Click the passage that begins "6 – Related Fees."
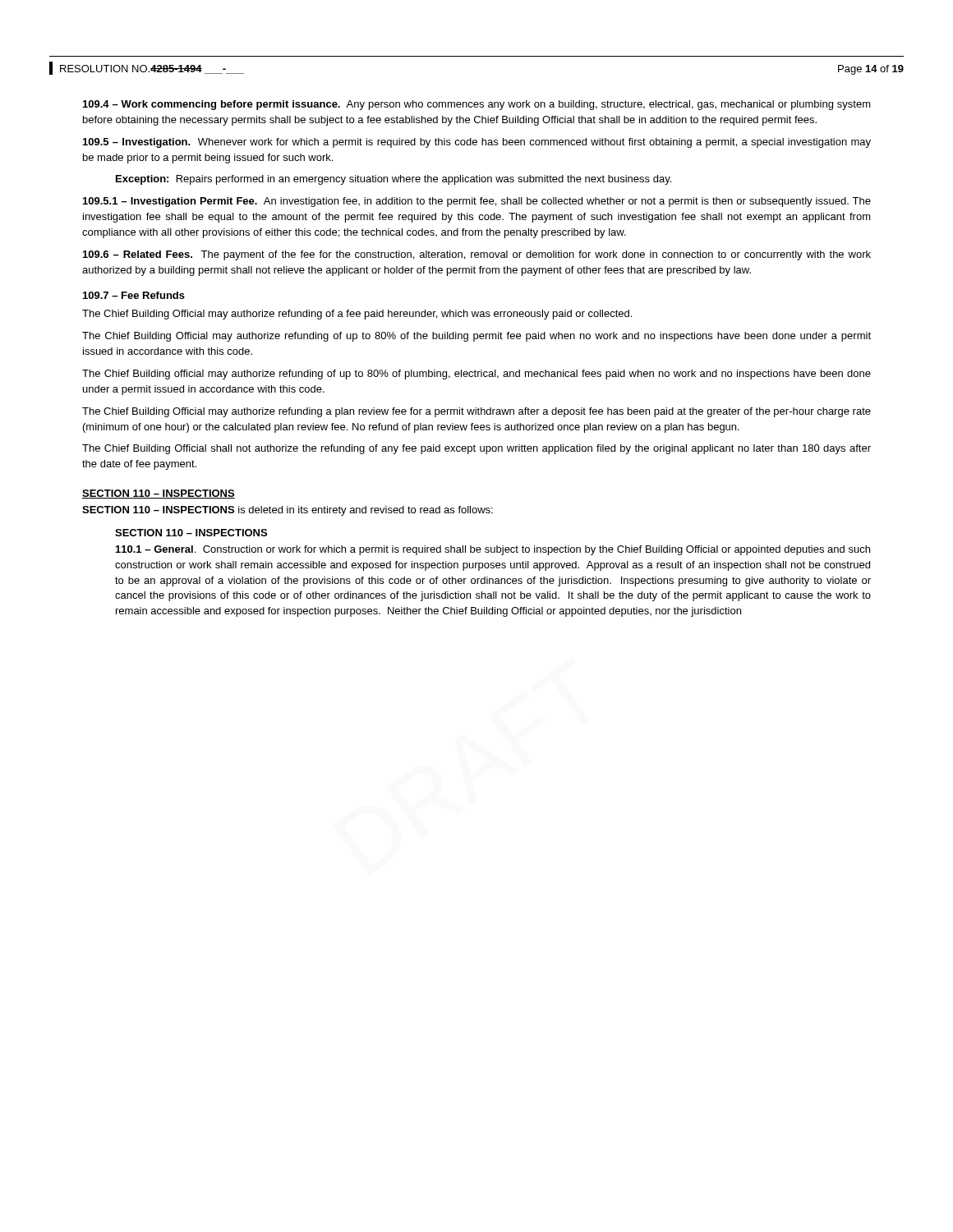This screenshot has width=953, height=1232. click(476, 262)
